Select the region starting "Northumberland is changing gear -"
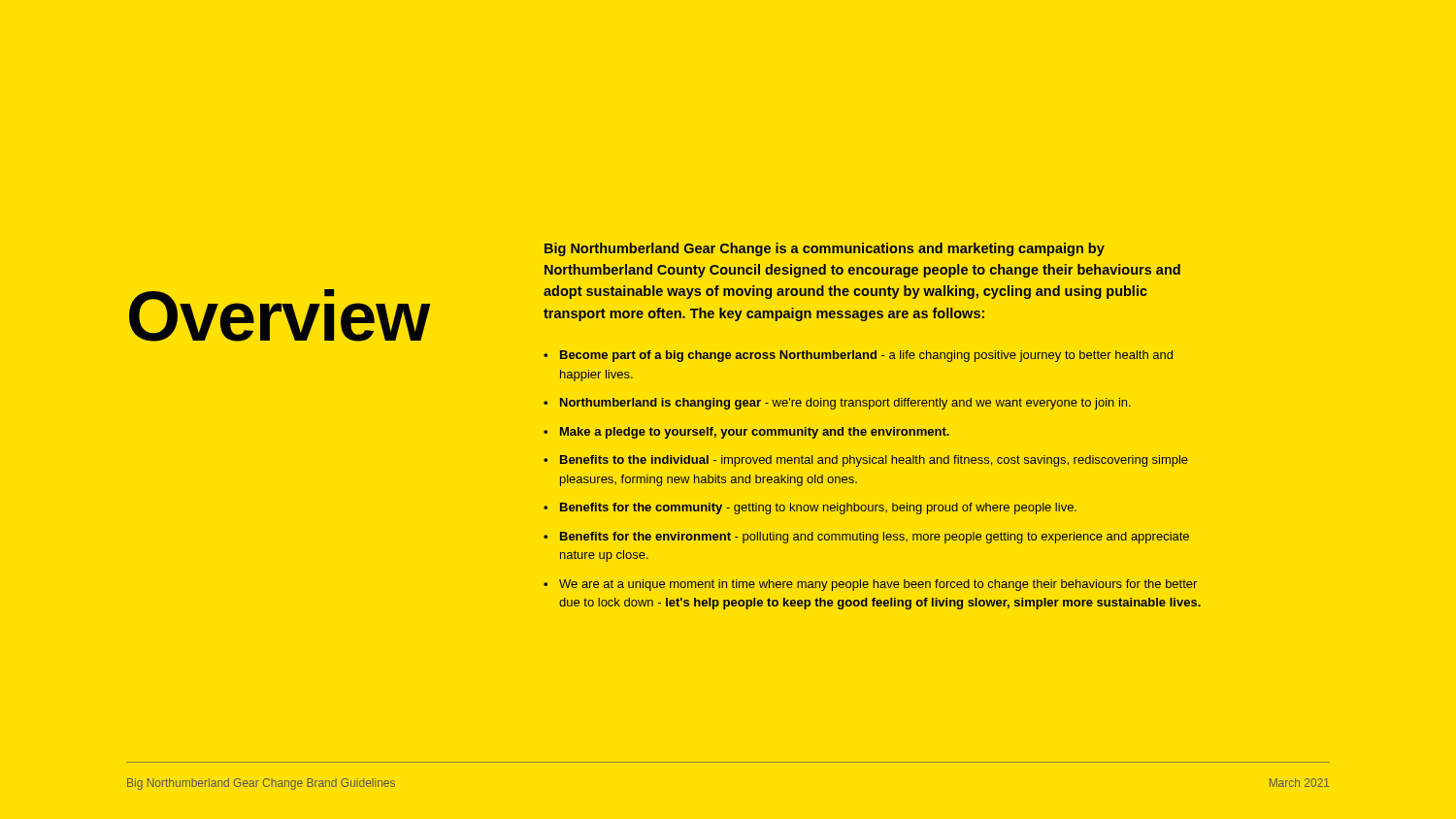Image resolution: width=1456 pixels, height=819 pixels. tap(845, 403)
